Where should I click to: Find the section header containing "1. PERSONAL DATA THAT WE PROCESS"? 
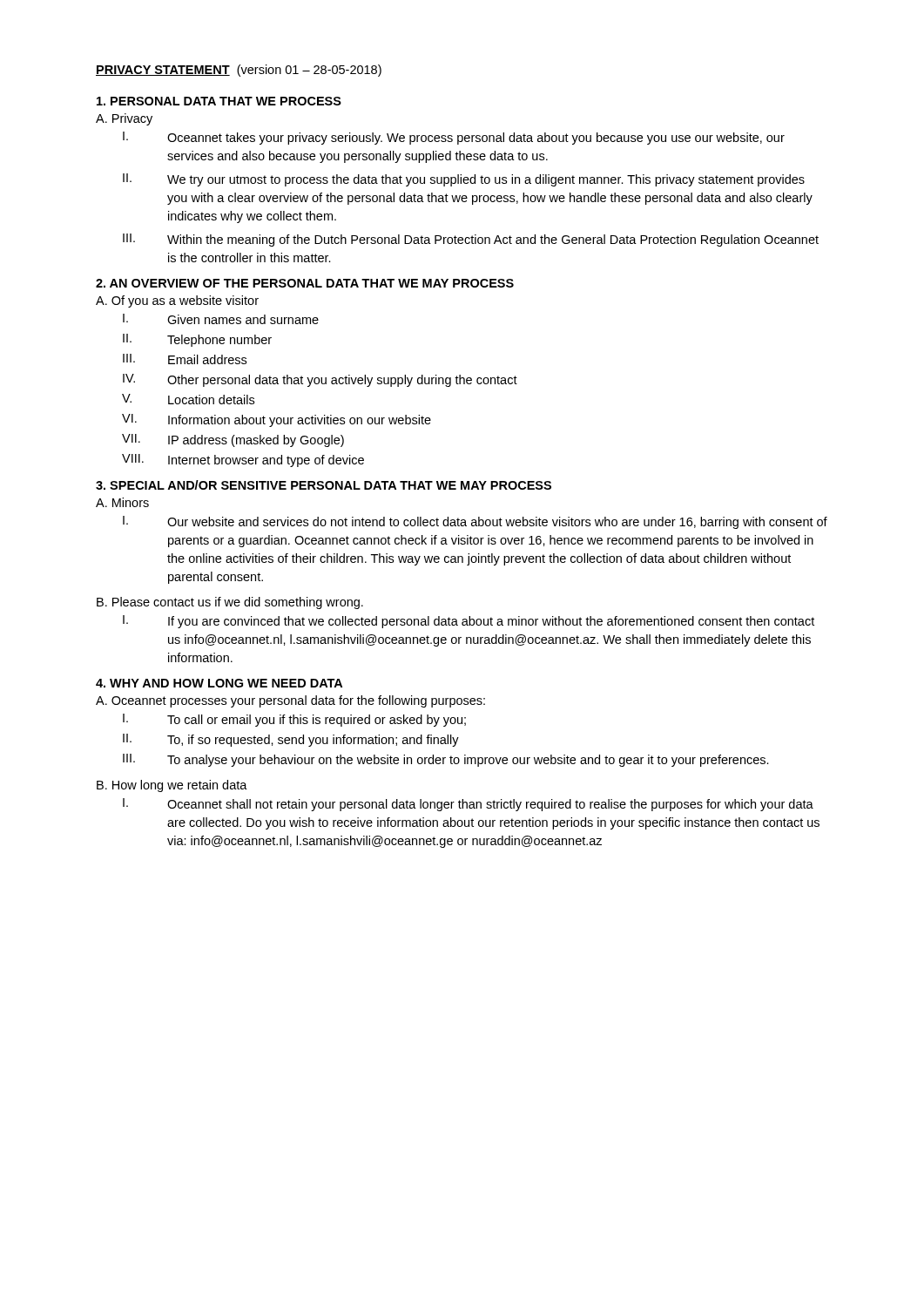point(219,101)
